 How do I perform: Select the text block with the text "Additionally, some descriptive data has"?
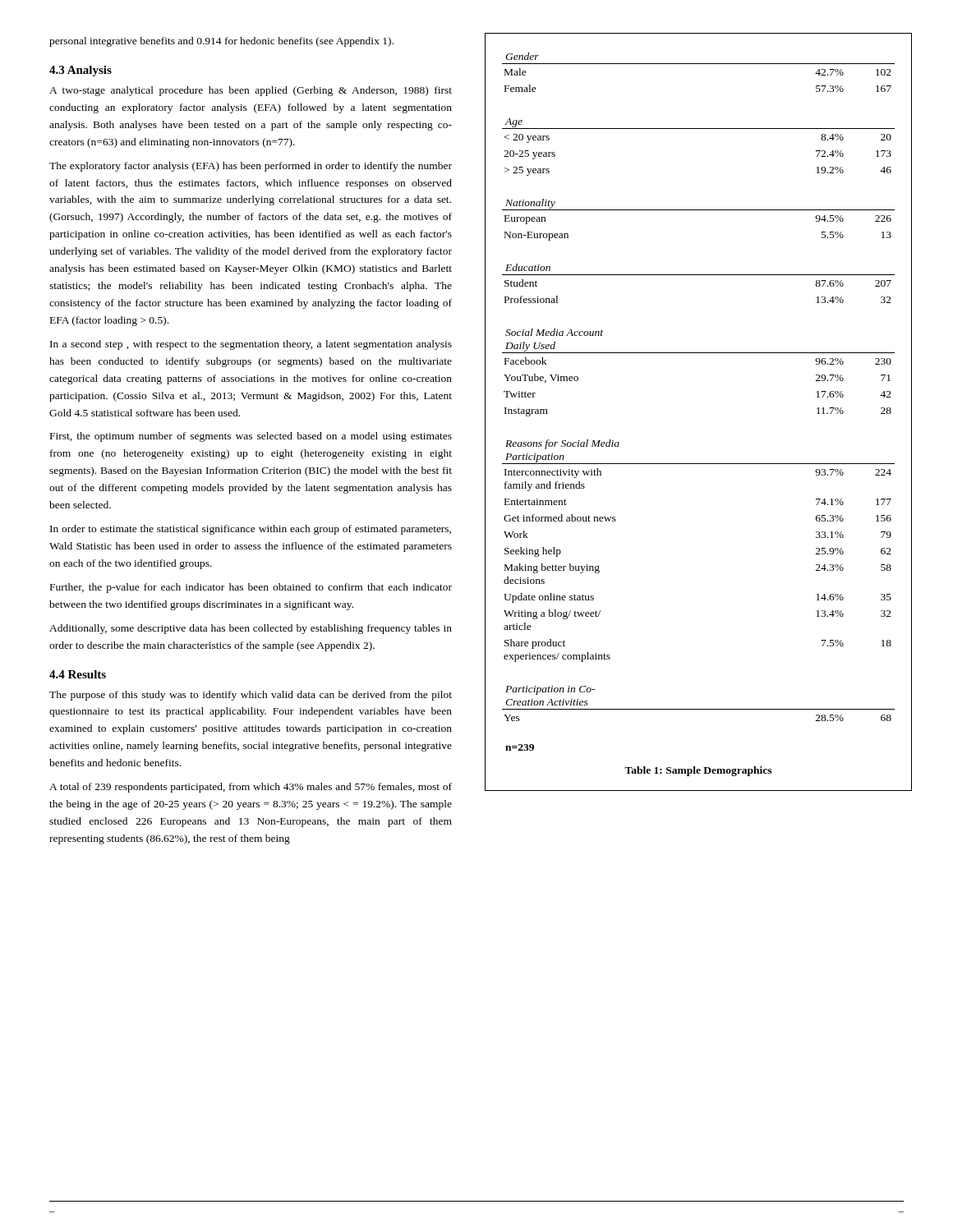[251, 636]
